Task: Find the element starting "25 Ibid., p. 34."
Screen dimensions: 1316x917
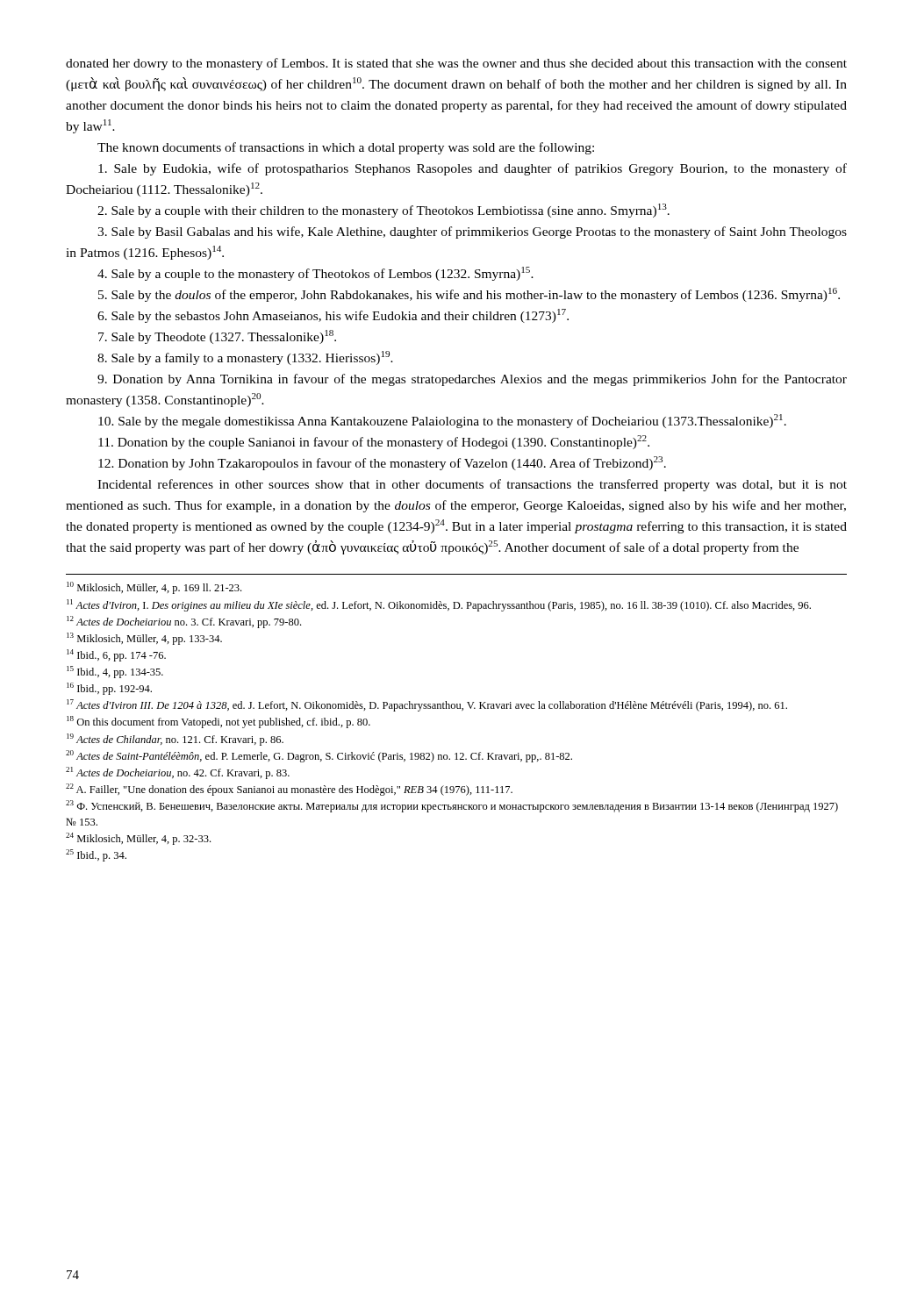Action: point(96,855)
